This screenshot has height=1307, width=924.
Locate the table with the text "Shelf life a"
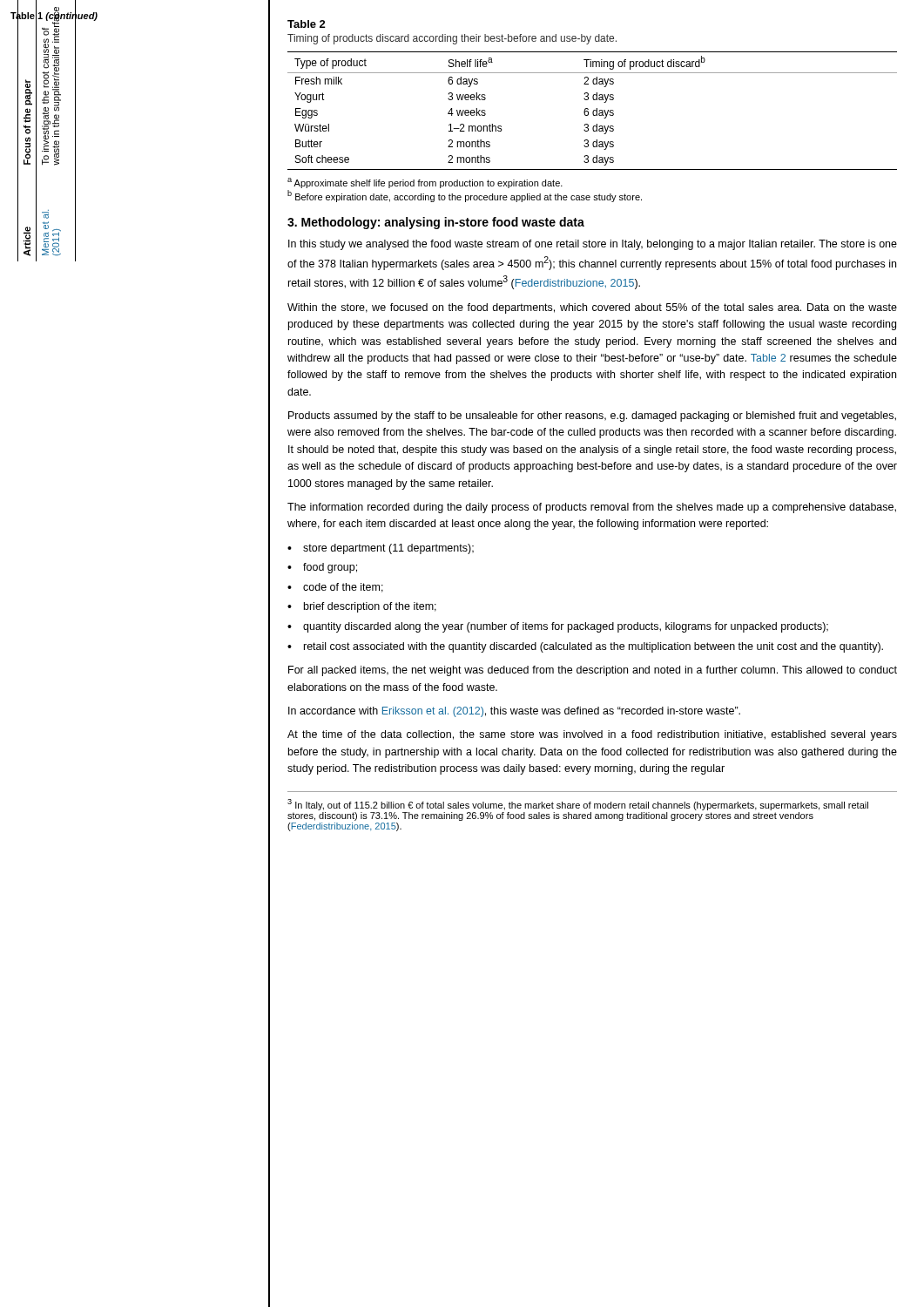point(592,111)
